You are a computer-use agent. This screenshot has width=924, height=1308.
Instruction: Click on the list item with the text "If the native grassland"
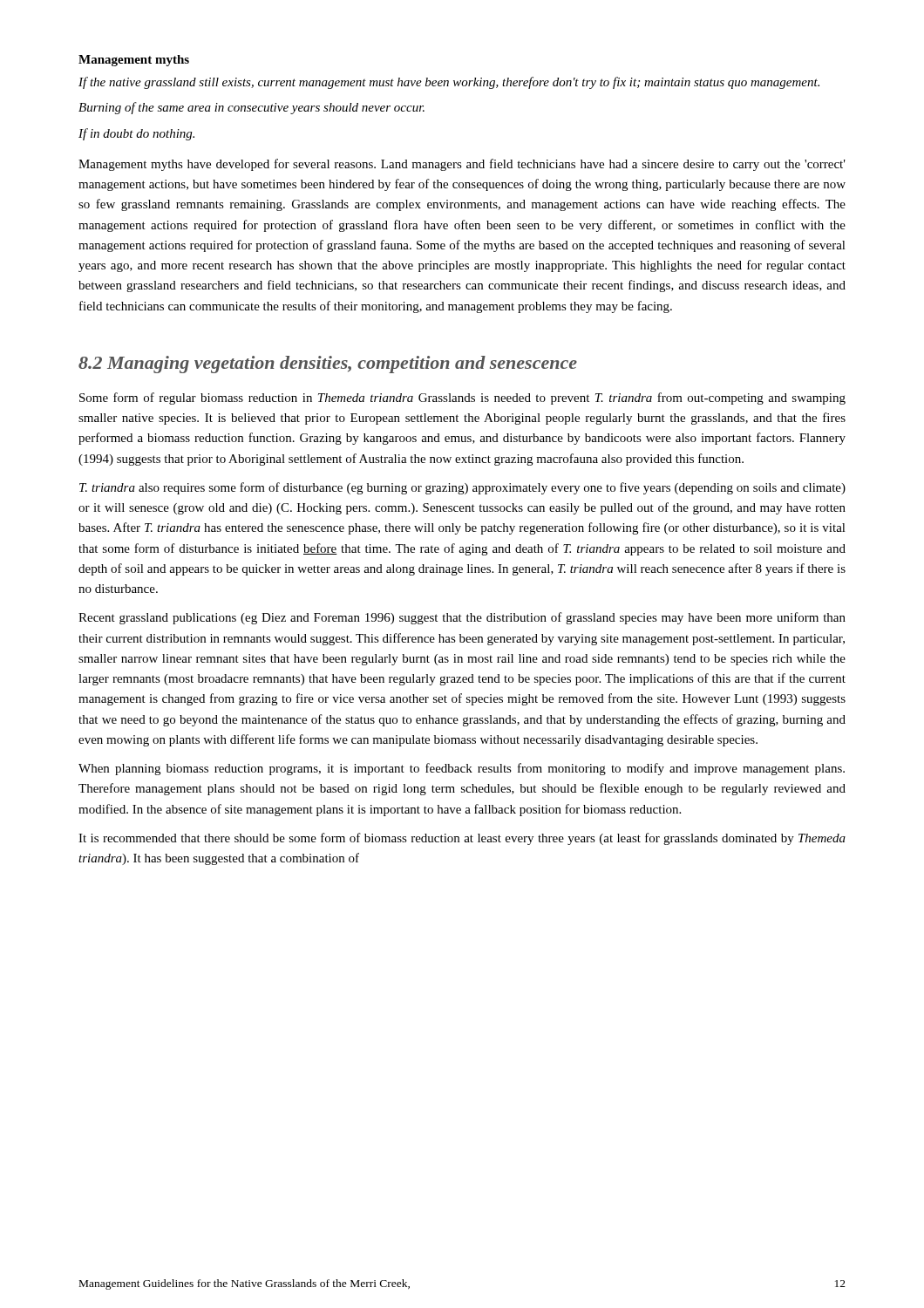coord(450,82)
